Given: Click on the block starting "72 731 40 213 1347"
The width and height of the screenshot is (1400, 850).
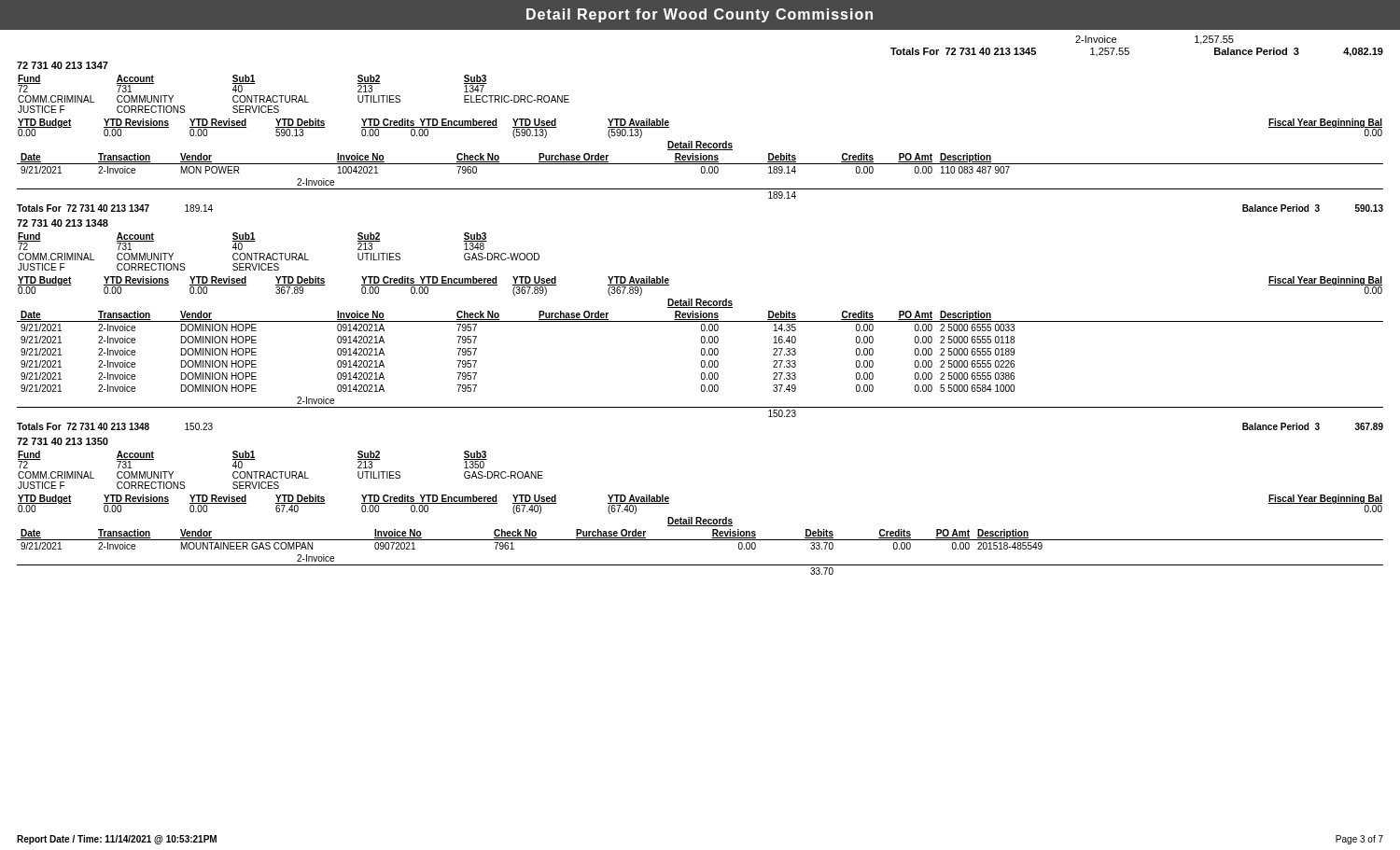Looking at the screenshot, I should coord(62,65).
